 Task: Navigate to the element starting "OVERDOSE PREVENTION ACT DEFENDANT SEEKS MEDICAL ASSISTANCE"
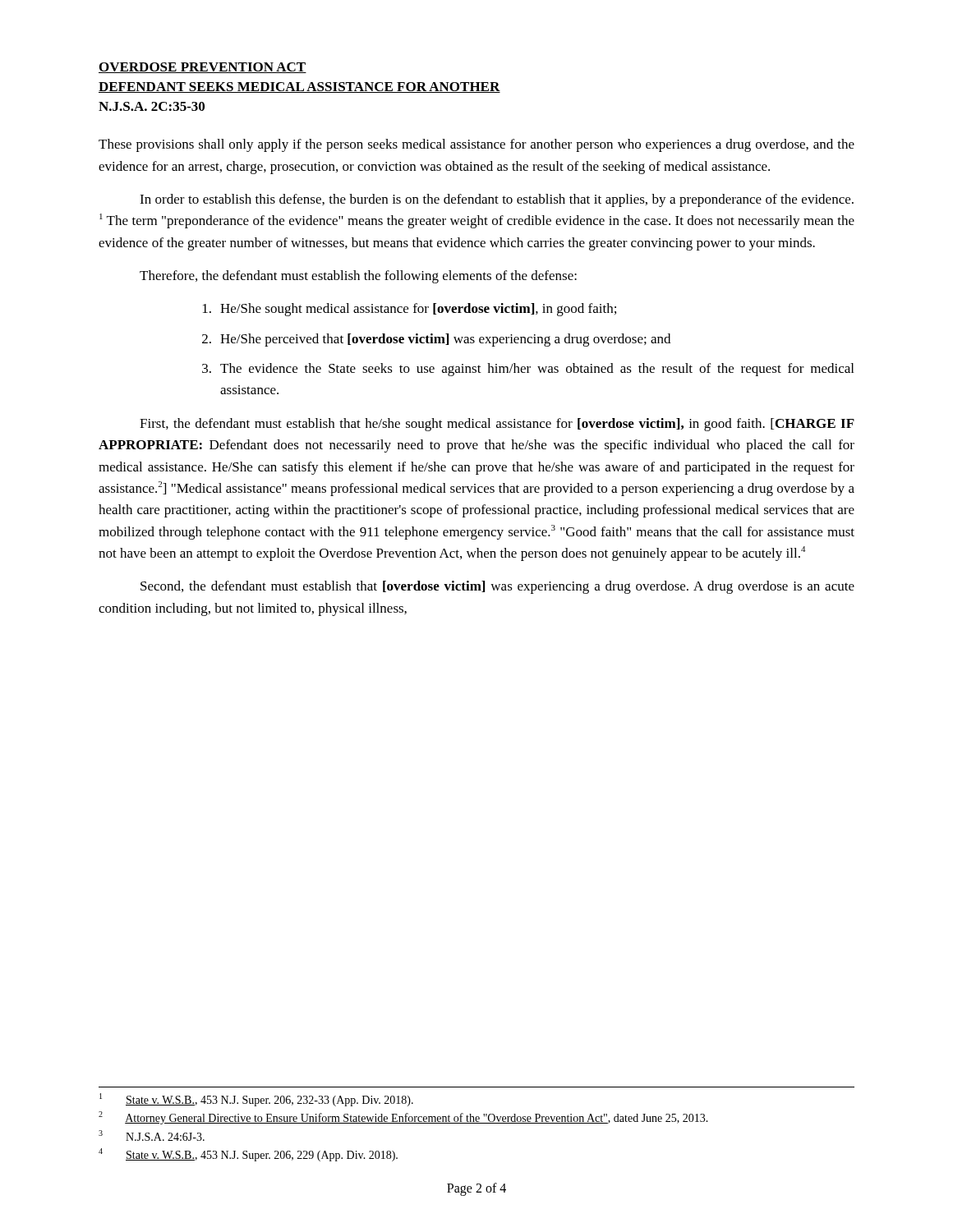[x=476, y=87]
